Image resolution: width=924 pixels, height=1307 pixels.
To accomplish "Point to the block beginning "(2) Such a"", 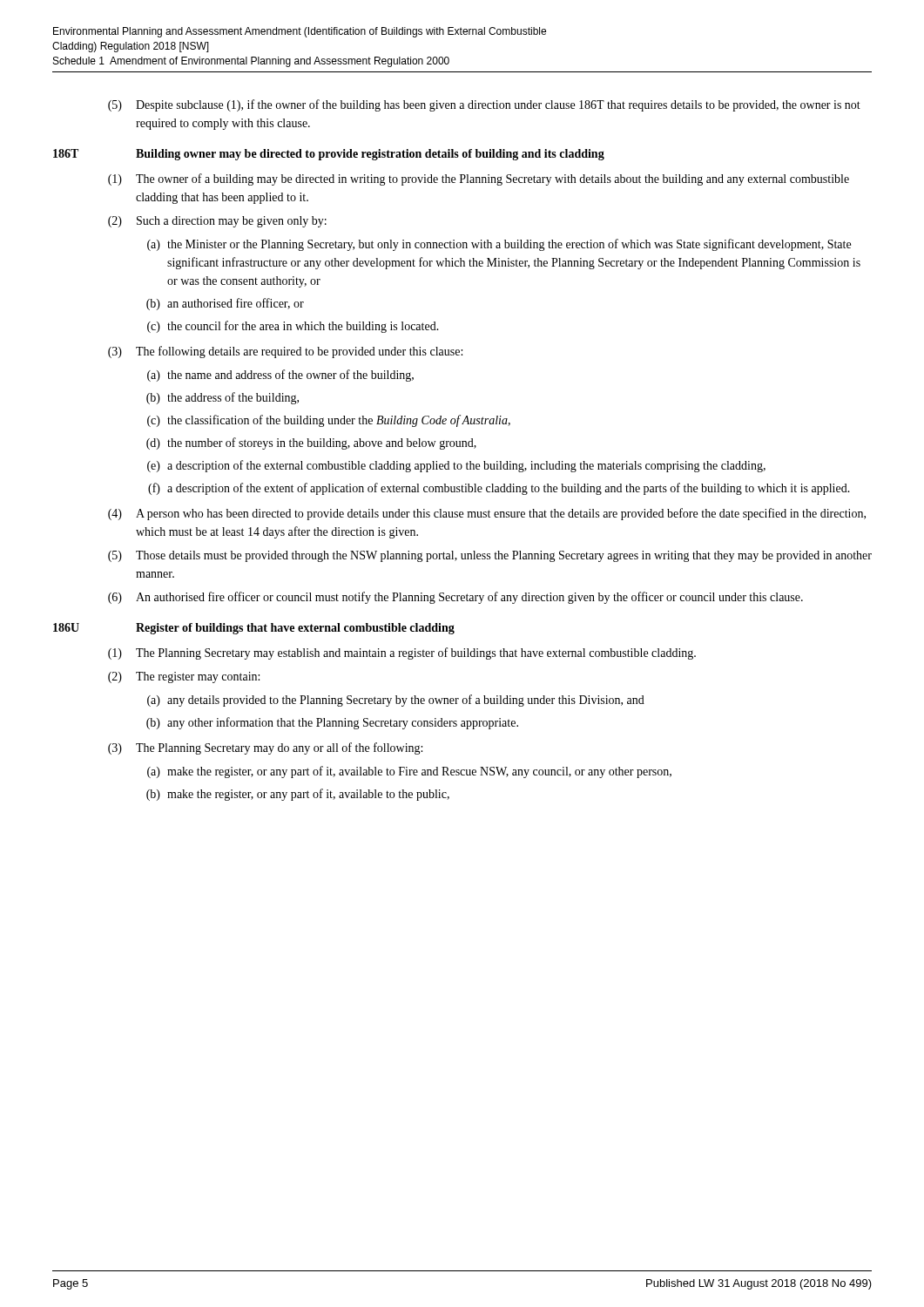I will coord(217,222).
